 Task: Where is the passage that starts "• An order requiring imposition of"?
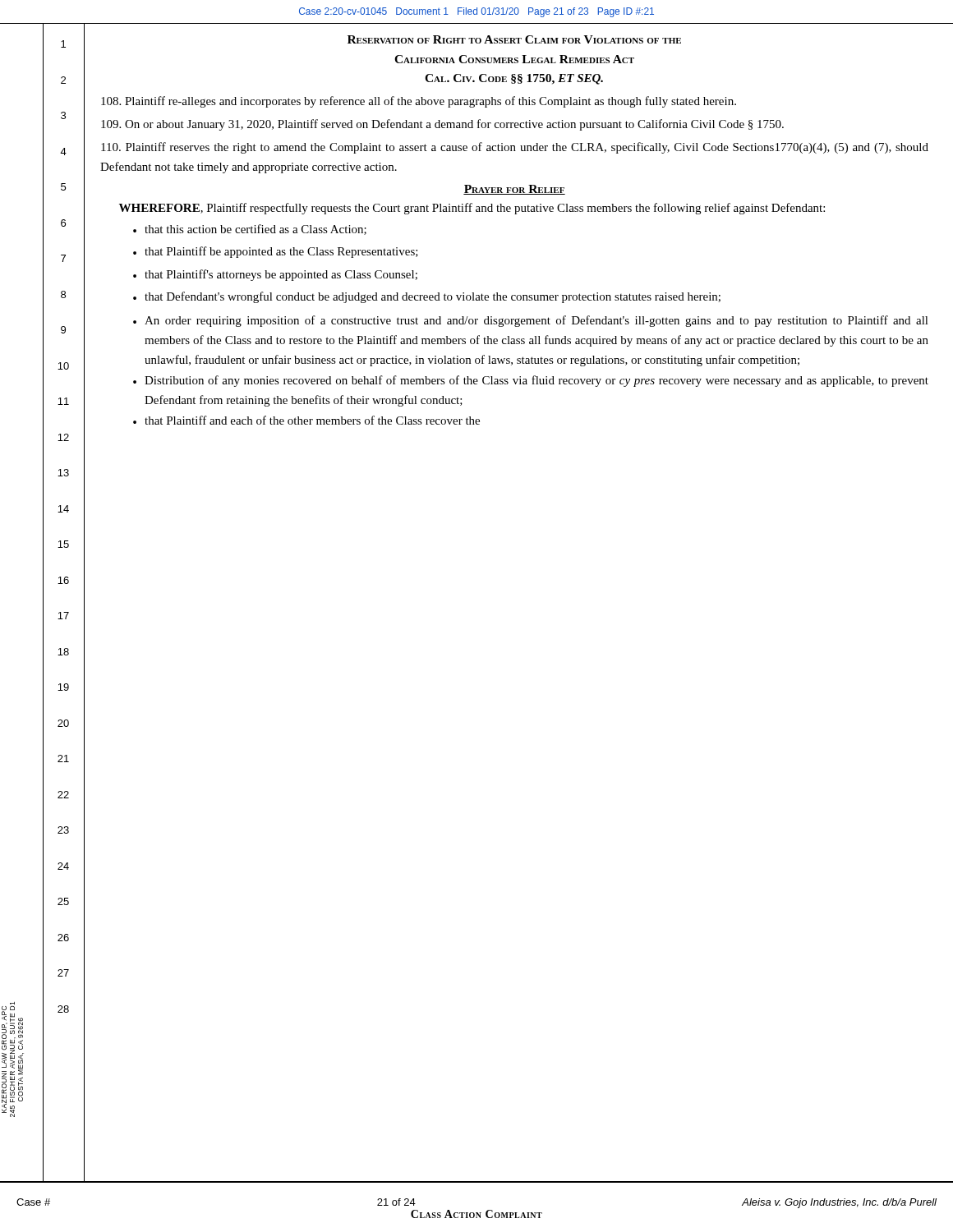coord(527,340)
